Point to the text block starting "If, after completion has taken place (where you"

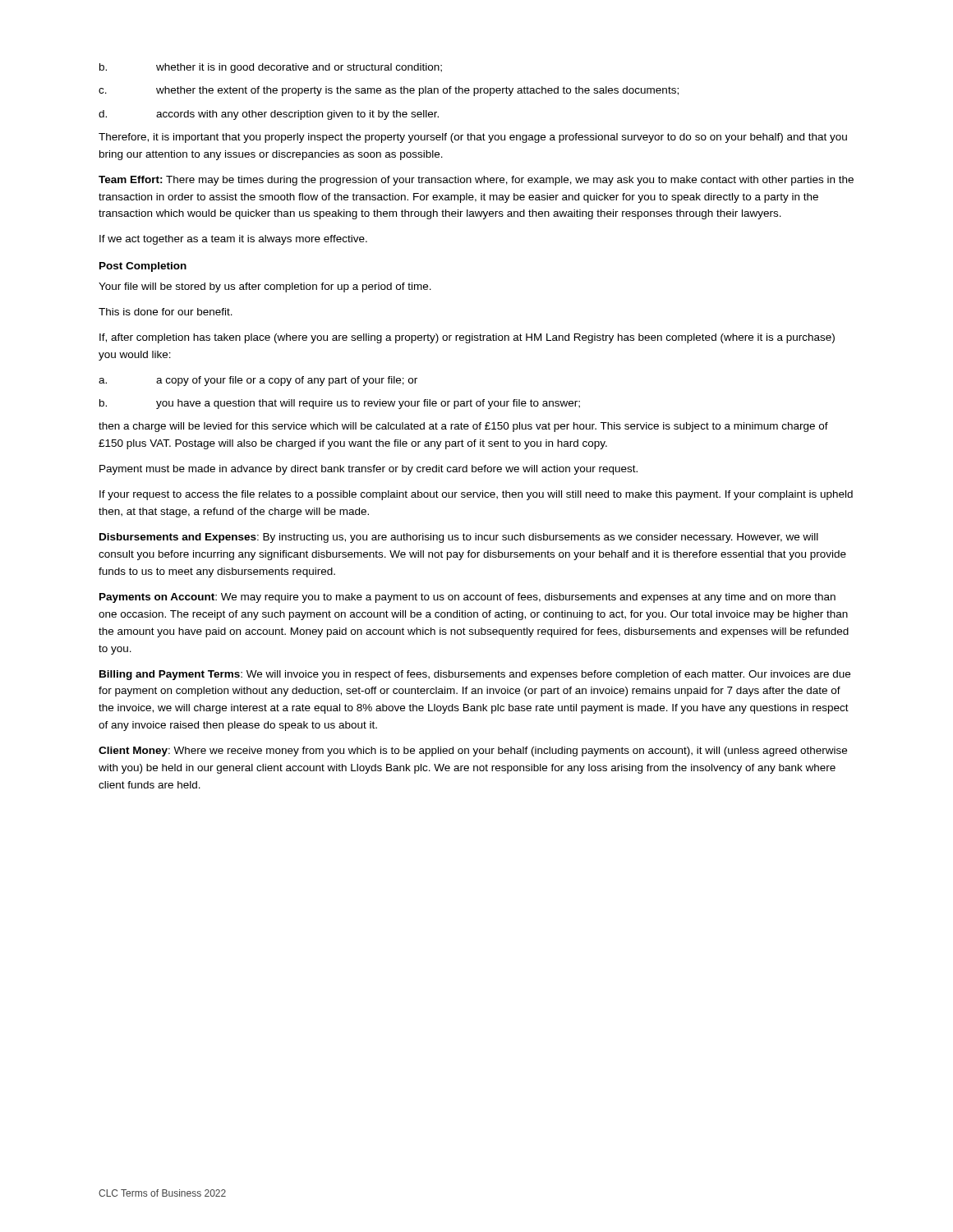tap(476, 347)
